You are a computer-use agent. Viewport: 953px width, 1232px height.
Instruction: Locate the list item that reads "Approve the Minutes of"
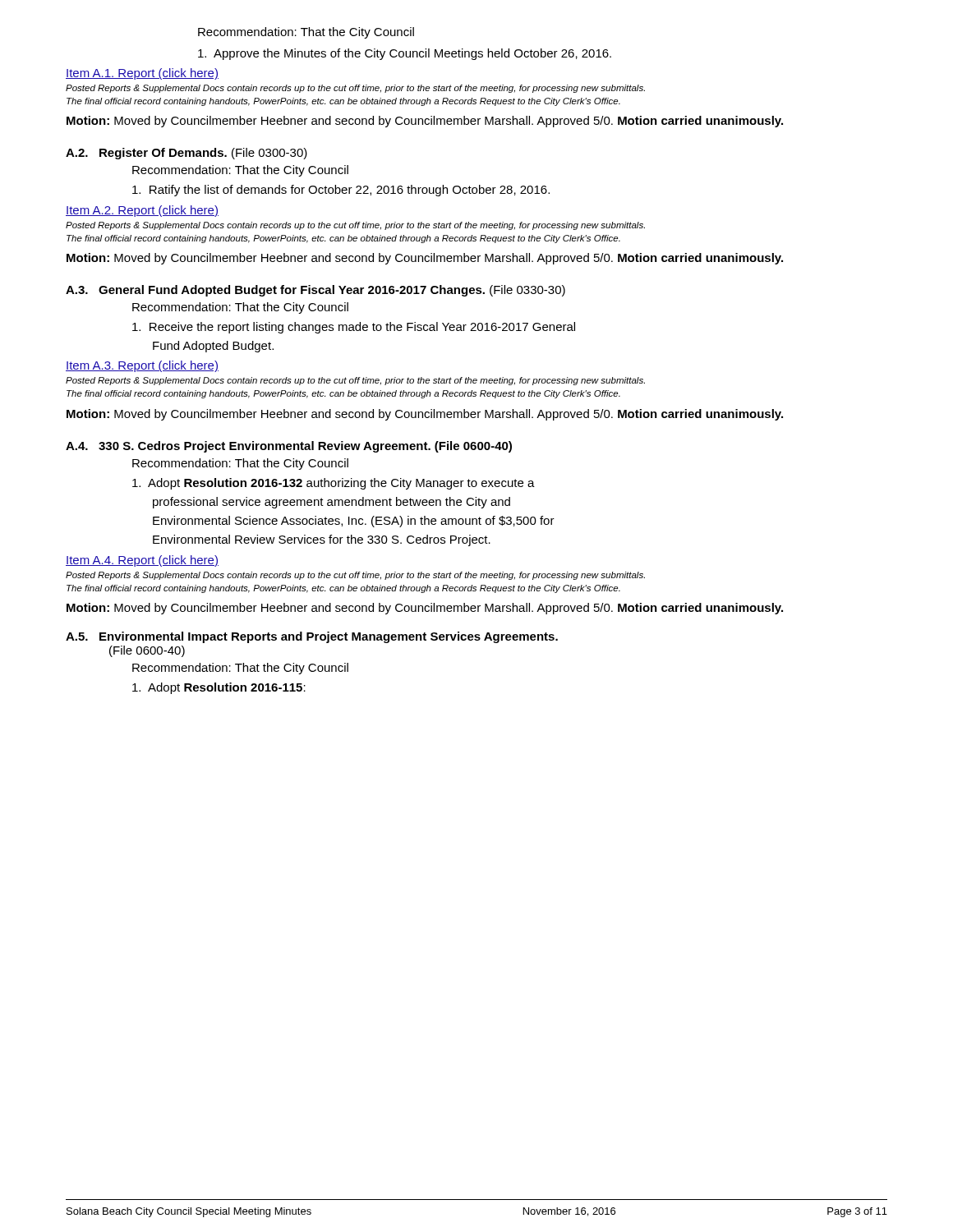(405, 53)
